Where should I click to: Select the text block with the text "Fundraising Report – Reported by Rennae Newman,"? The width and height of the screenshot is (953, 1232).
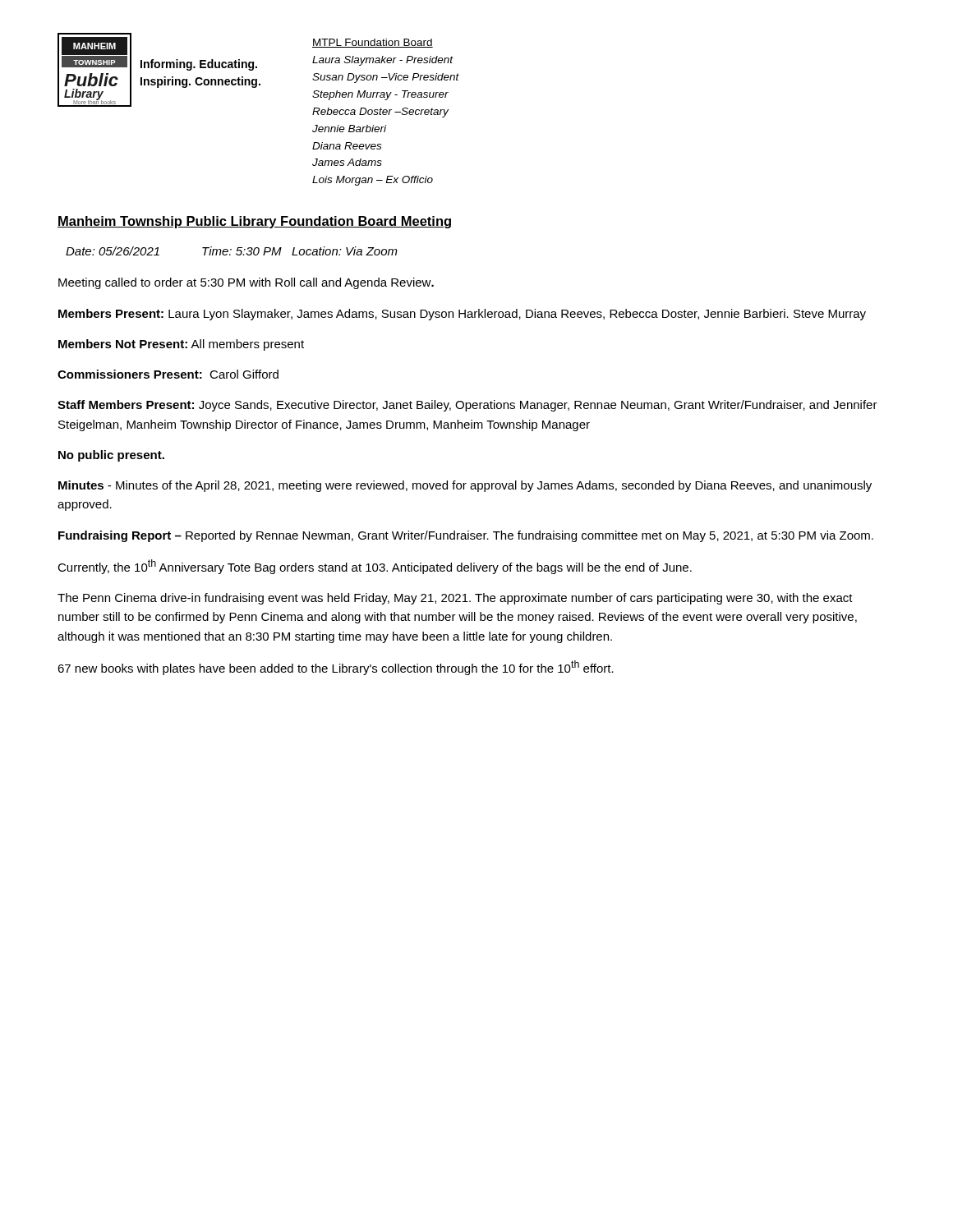(x=466, y=535)
